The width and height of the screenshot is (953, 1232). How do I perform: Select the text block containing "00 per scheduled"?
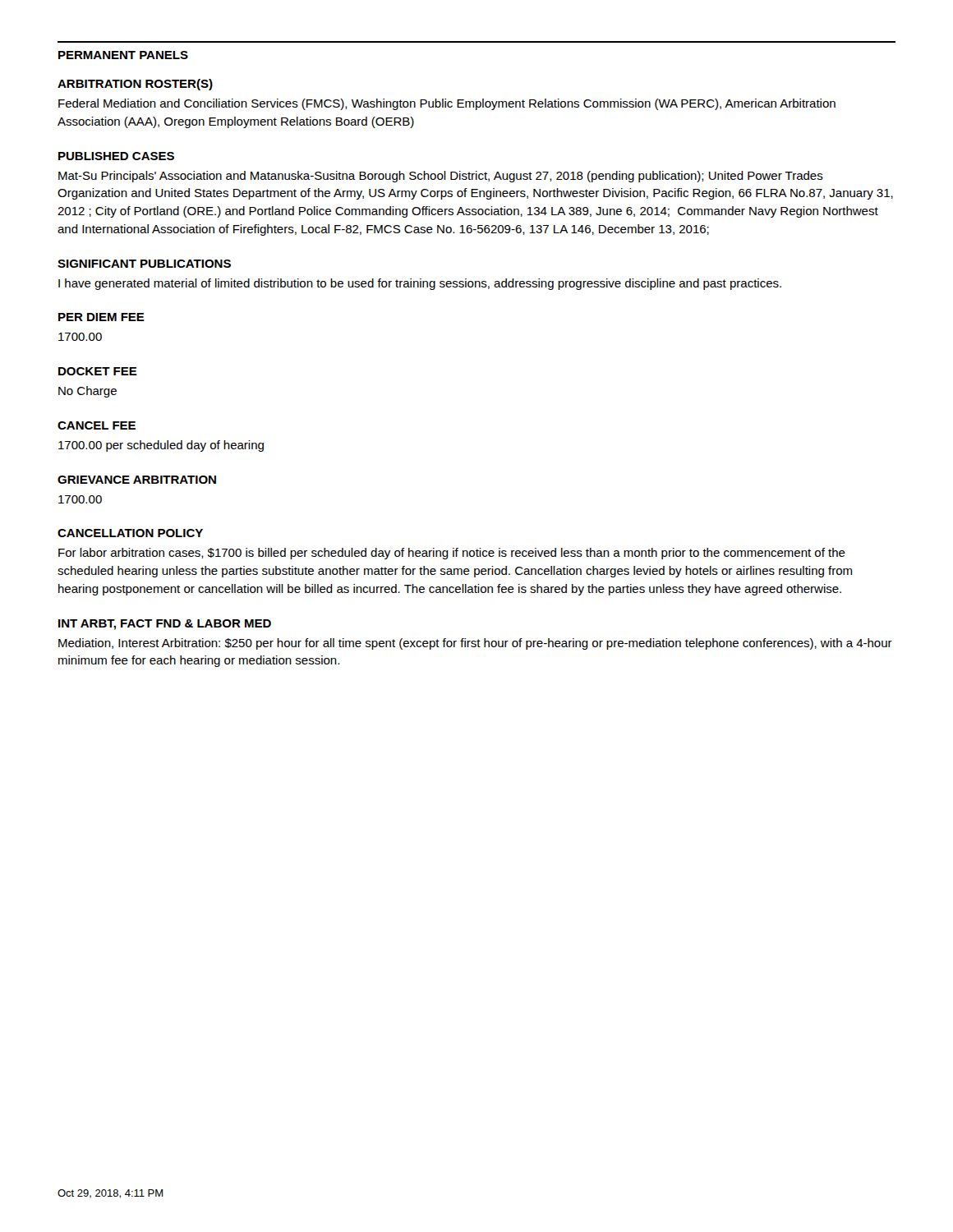161,445
